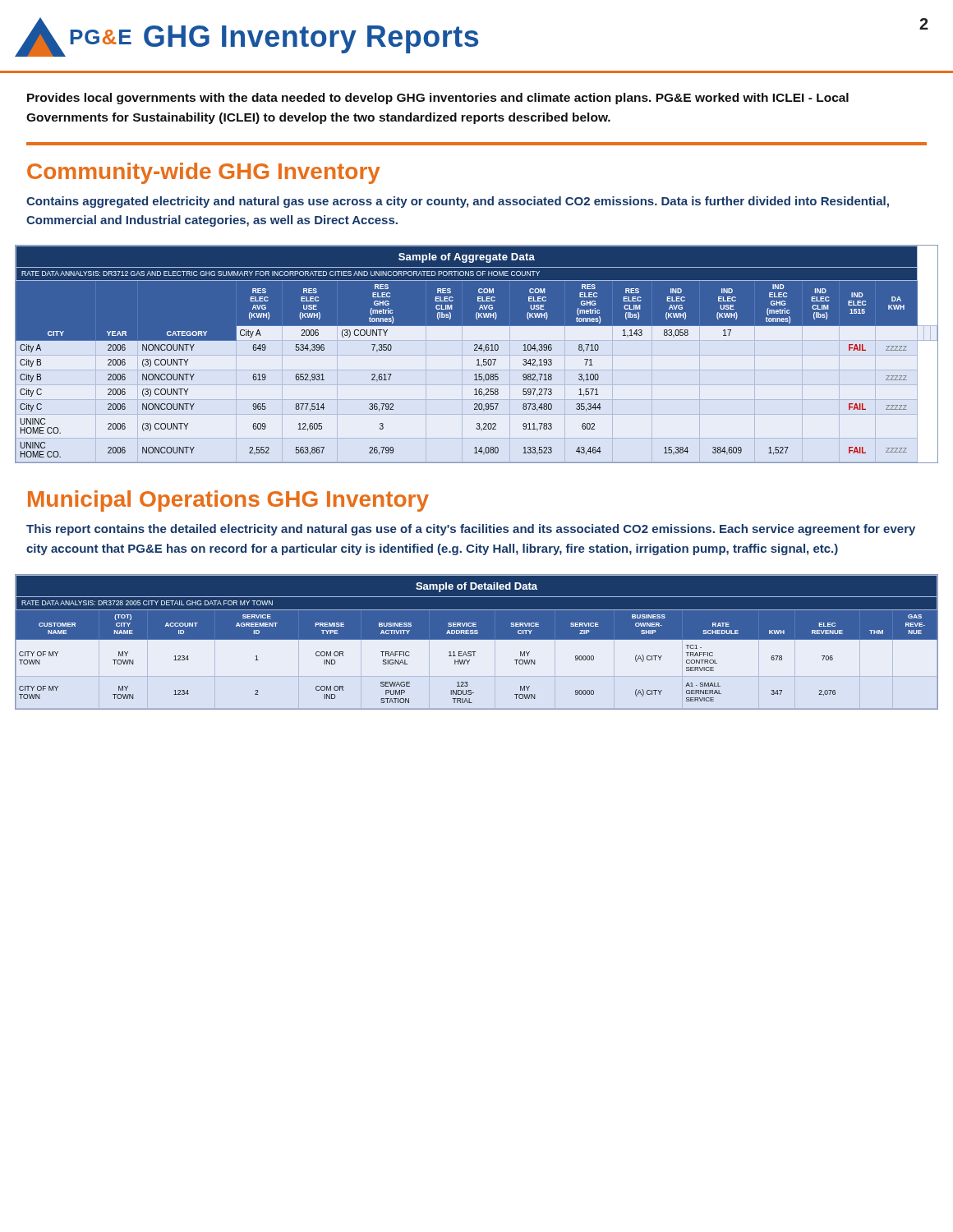The image size is (953, 1232).
Task: Locate the element starting "Community-wide GHG Inventory"
Action: pyautogui.click(x=203, y=171)
